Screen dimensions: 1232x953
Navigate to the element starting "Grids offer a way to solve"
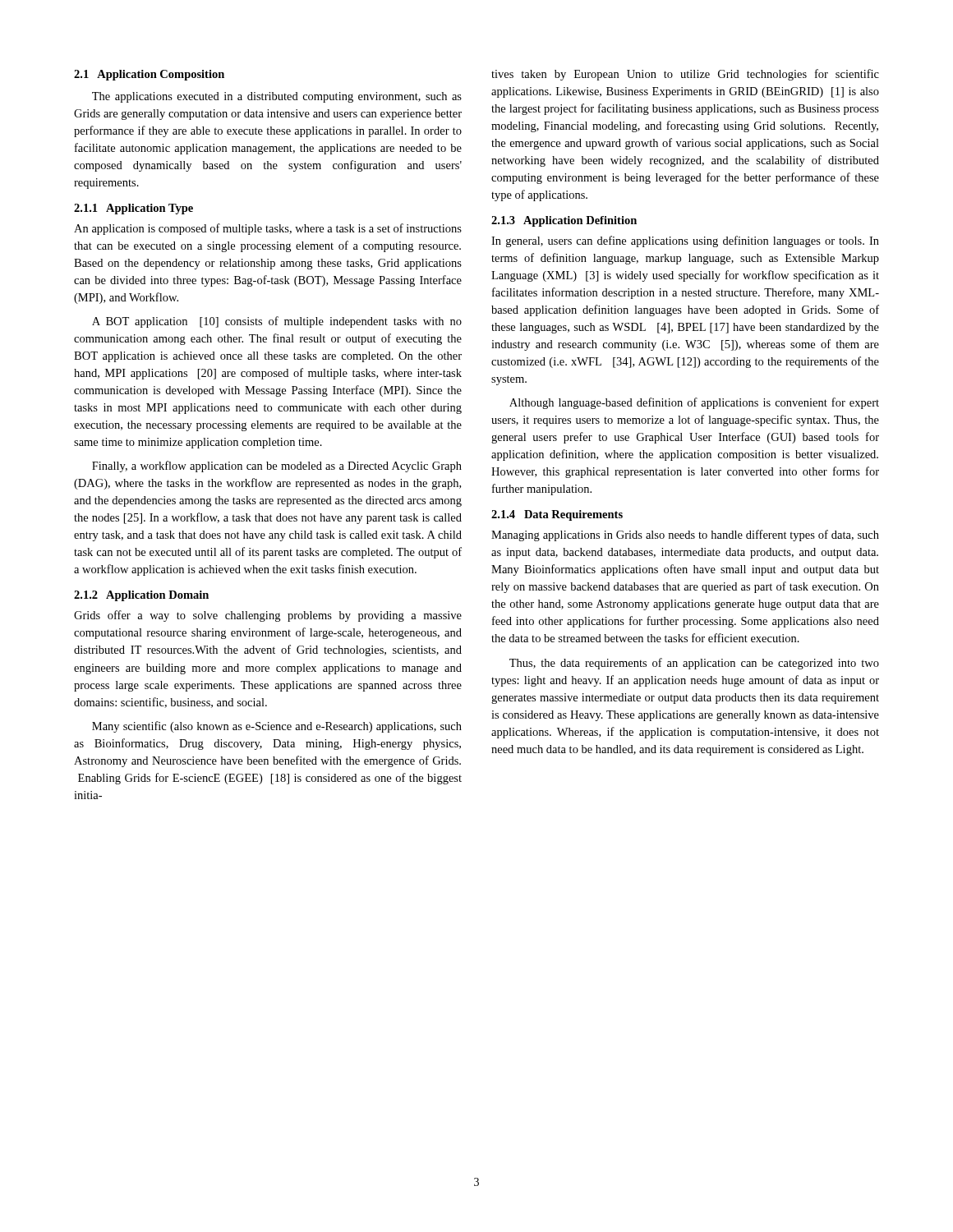[268, 706]
